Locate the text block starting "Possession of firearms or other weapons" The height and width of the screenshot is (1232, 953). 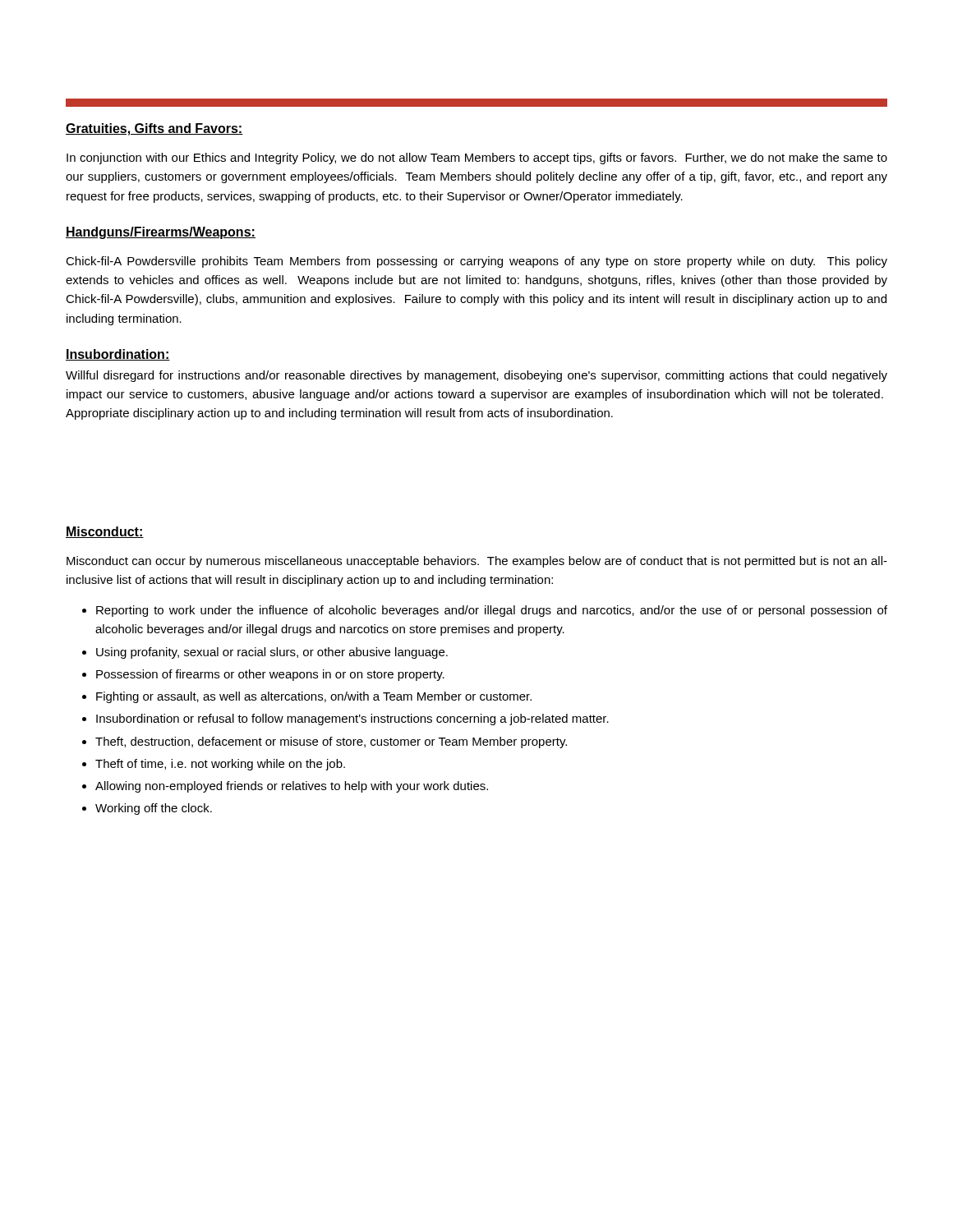tap(270, 674)
